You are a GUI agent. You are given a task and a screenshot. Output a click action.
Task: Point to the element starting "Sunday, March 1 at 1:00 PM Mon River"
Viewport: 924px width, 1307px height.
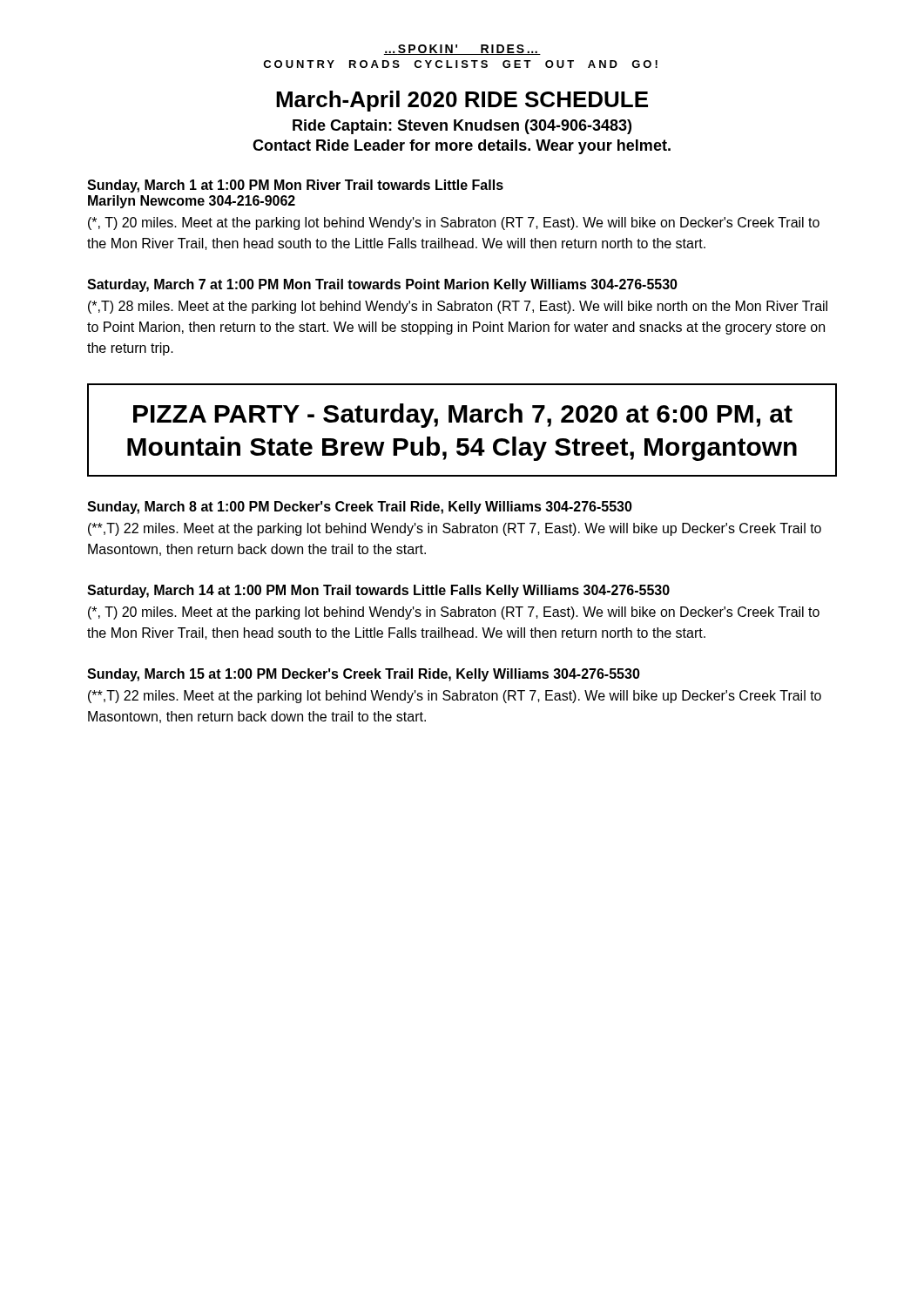coord(462,193)
